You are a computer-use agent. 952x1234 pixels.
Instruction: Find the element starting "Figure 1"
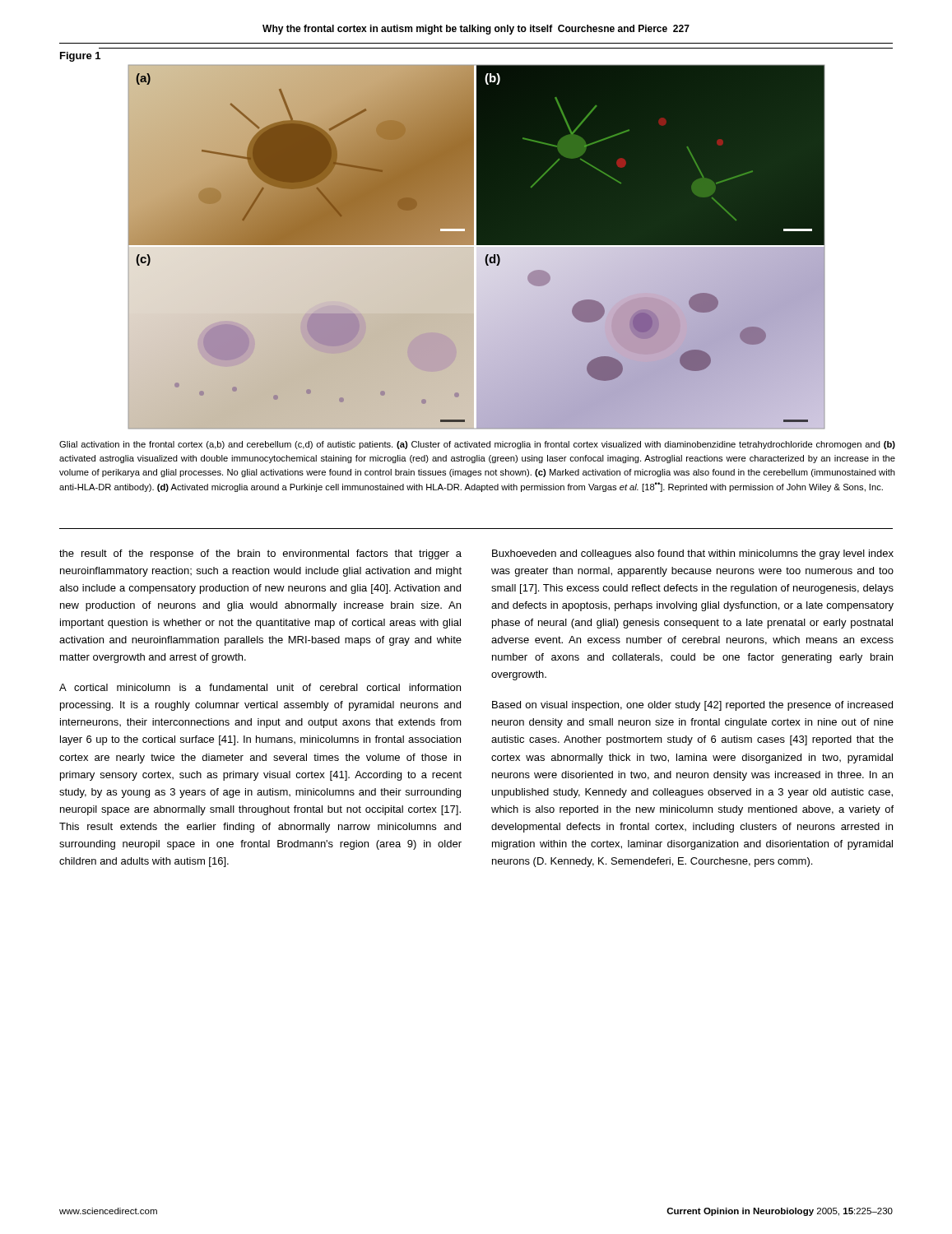coord(80,56)
